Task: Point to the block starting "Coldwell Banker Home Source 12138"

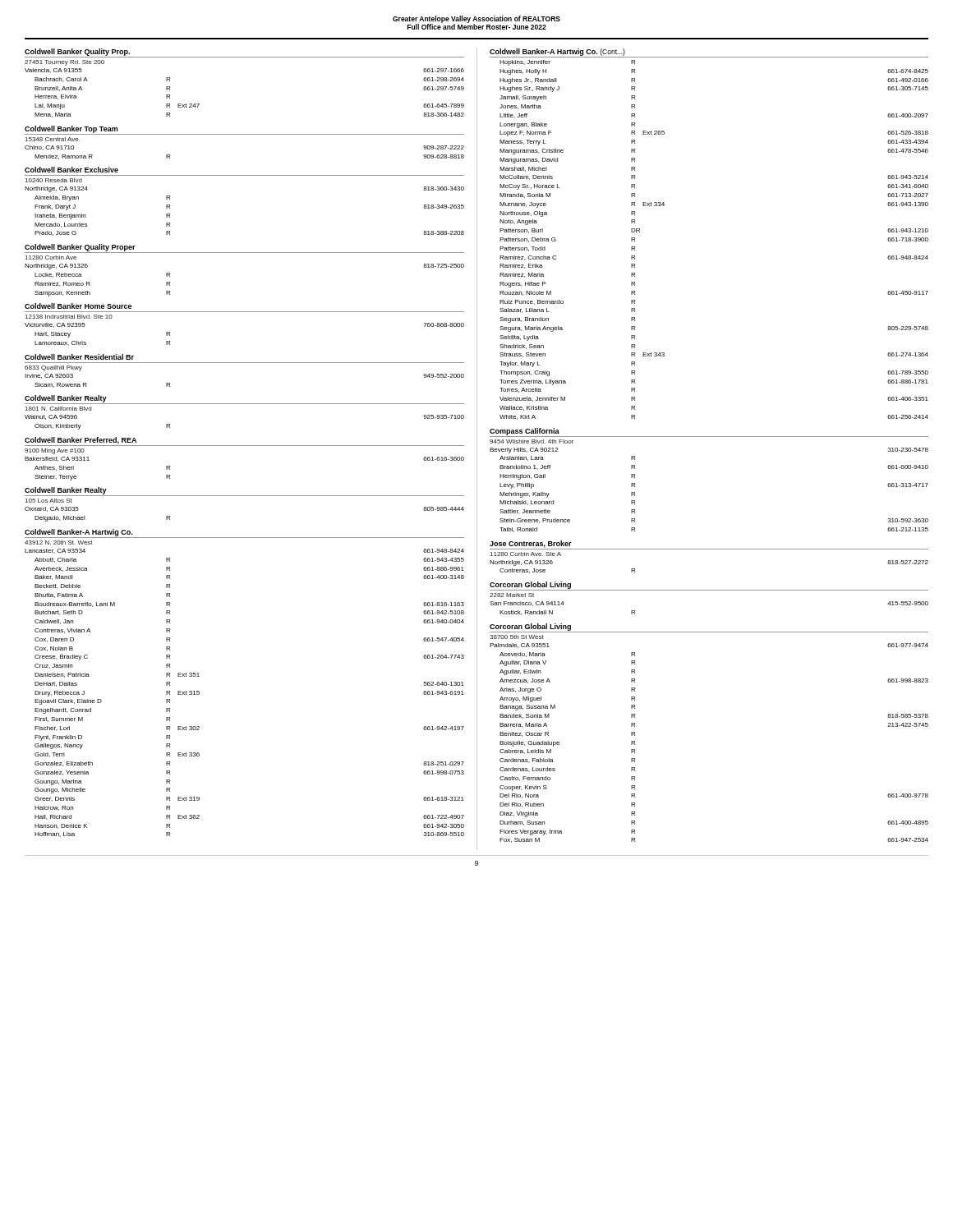Action: click(78, 306)
